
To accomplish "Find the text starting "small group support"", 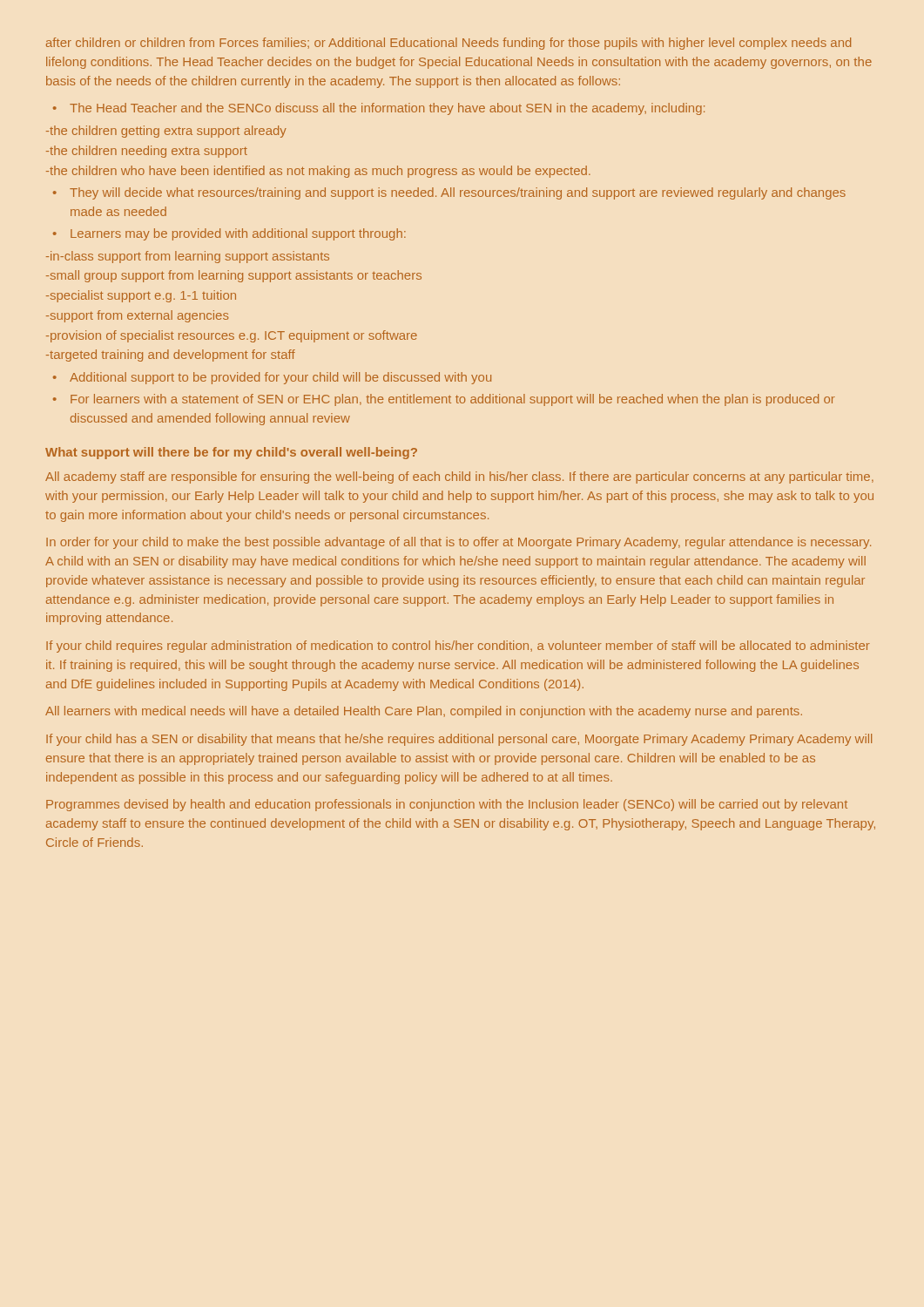I will pos(234,275).
